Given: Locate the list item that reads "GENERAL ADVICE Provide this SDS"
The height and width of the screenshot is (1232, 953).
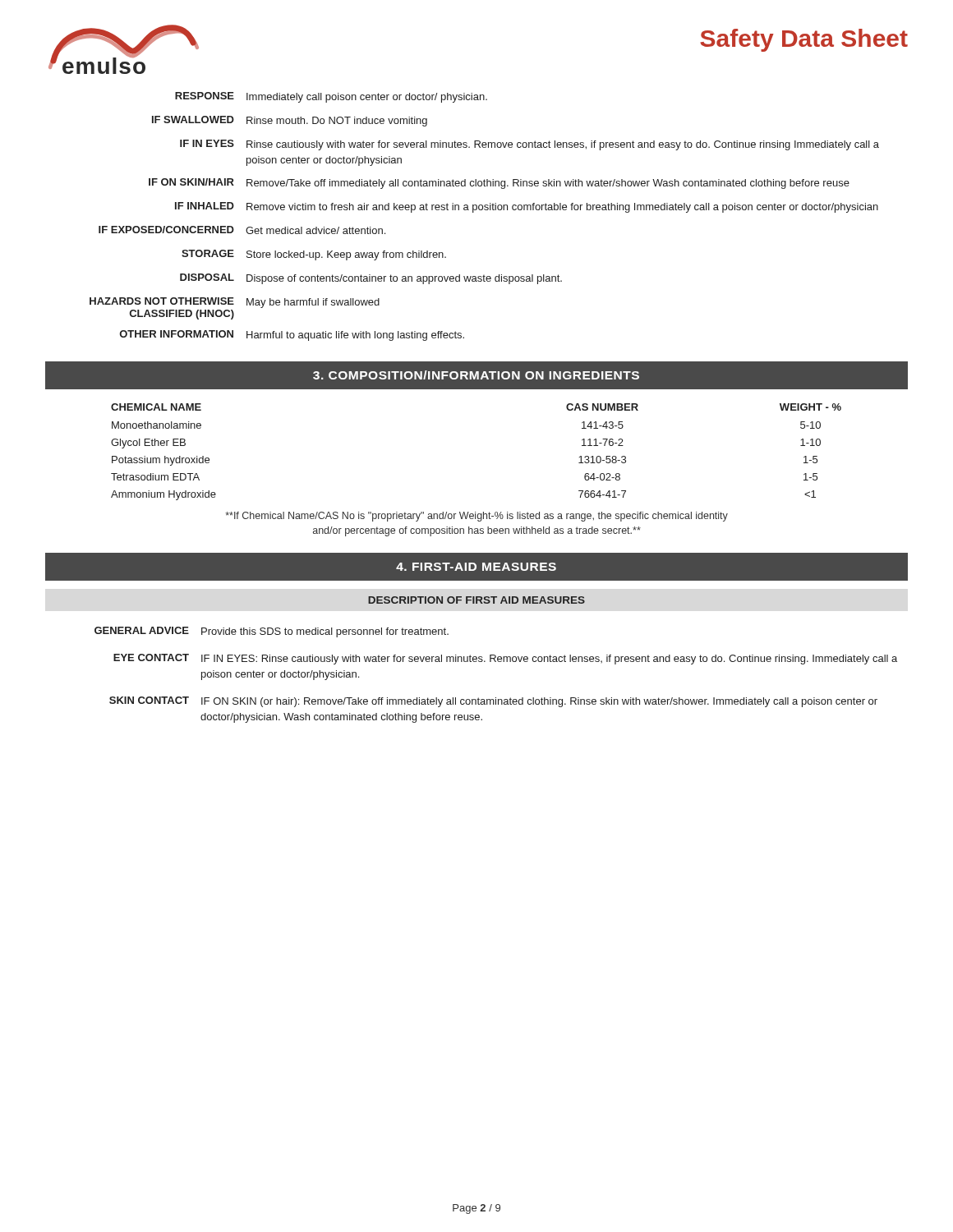Looking at the screenshot, I should point(272,632).
